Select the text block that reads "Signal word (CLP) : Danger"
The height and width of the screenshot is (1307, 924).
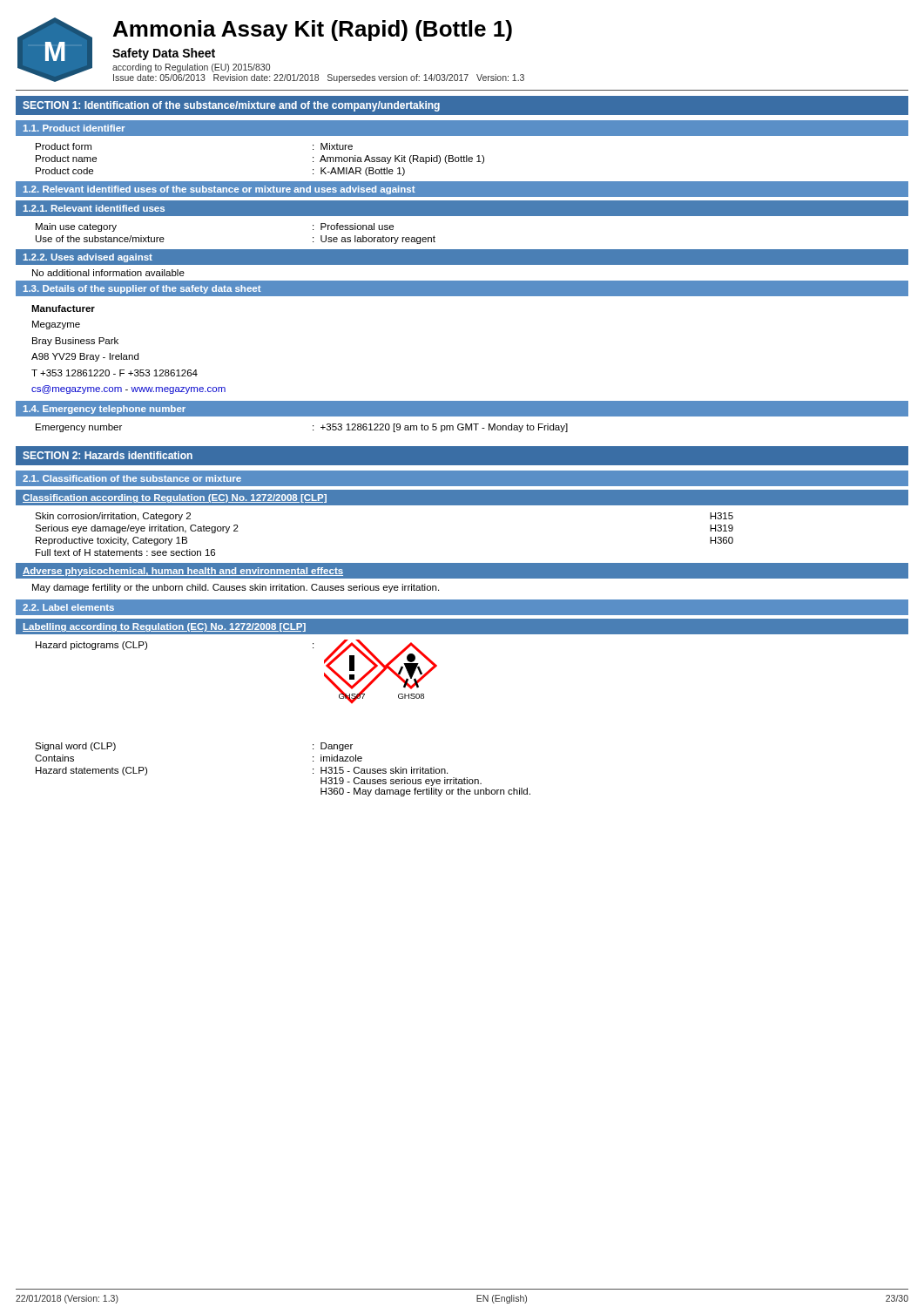point(462,769)
